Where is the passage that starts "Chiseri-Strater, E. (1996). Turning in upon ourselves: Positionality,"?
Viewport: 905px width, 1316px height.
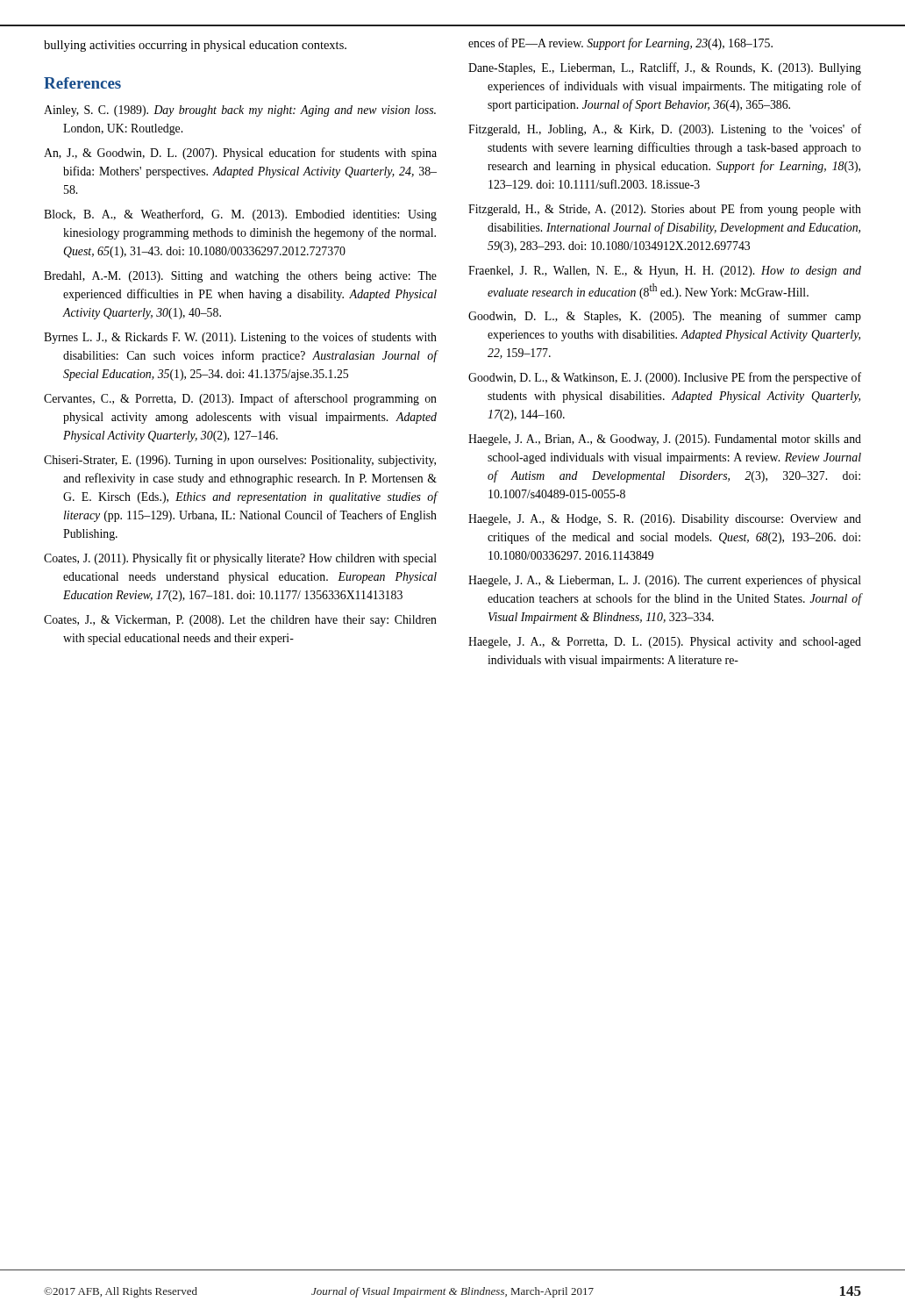[240, 497]
